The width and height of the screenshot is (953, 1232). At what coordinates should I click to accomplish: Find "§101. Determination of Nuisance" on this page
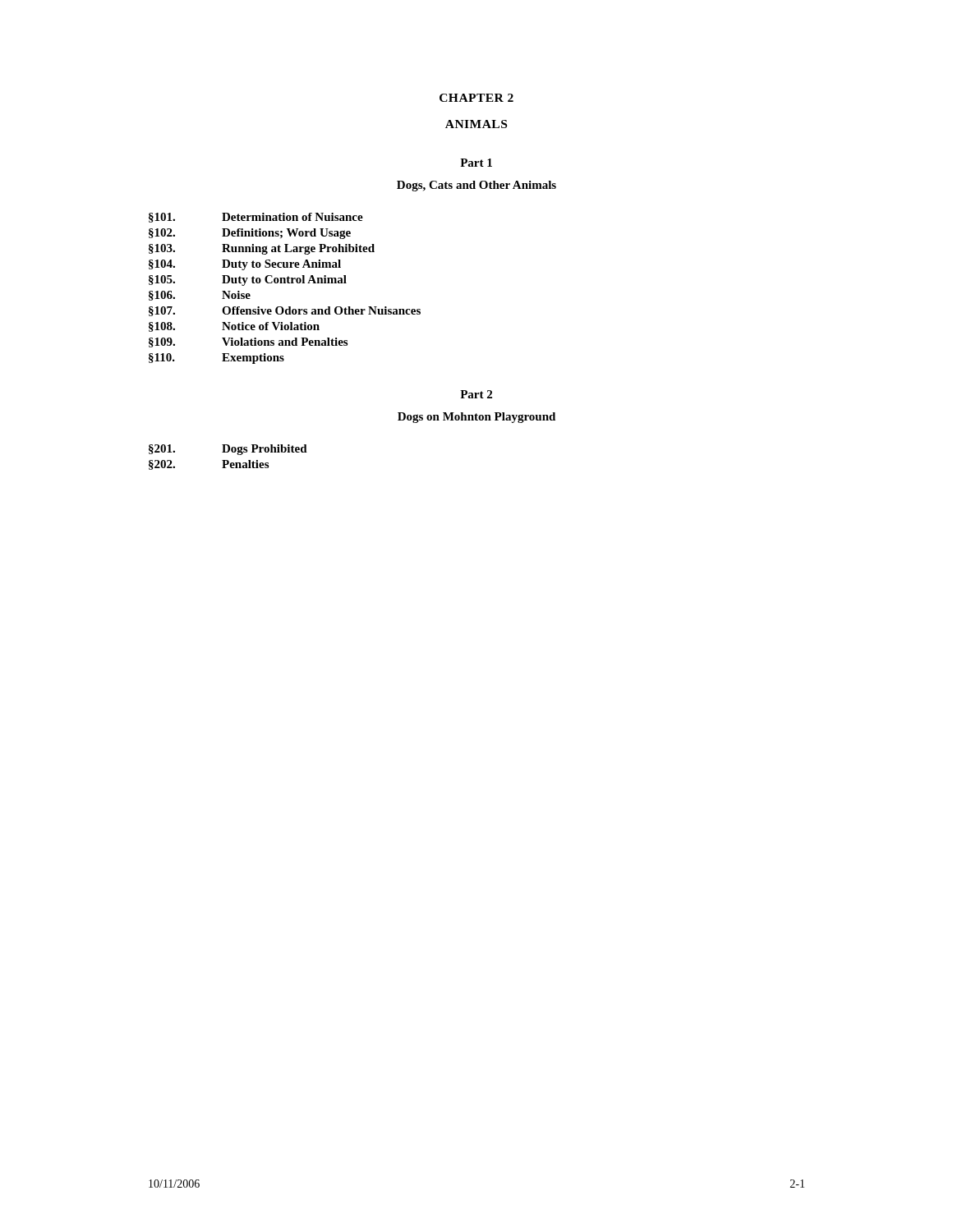pos(255,217)
